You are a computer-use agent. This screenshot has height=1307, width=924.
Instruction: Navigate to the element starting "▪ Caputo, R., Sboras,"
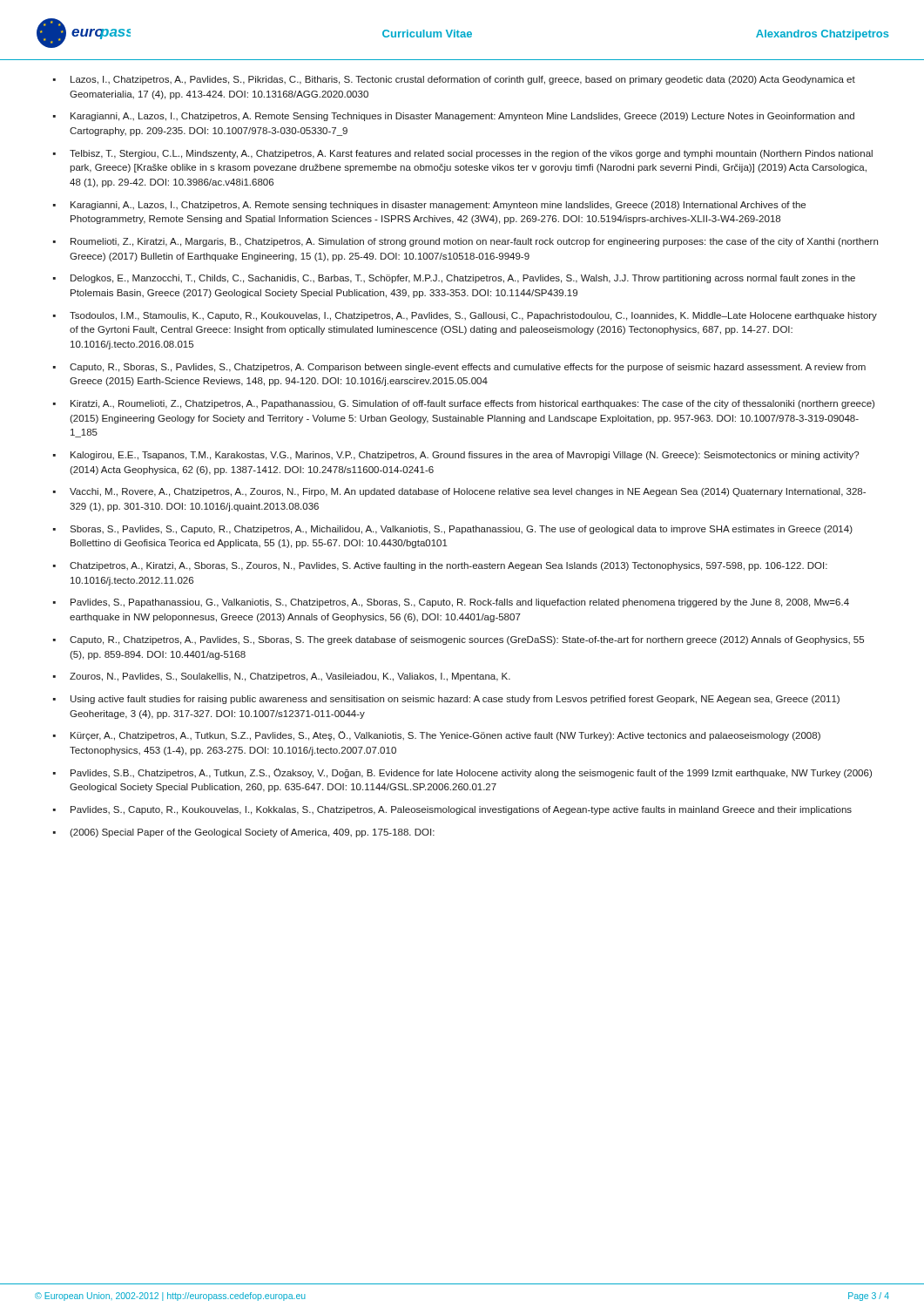point(466,374)
